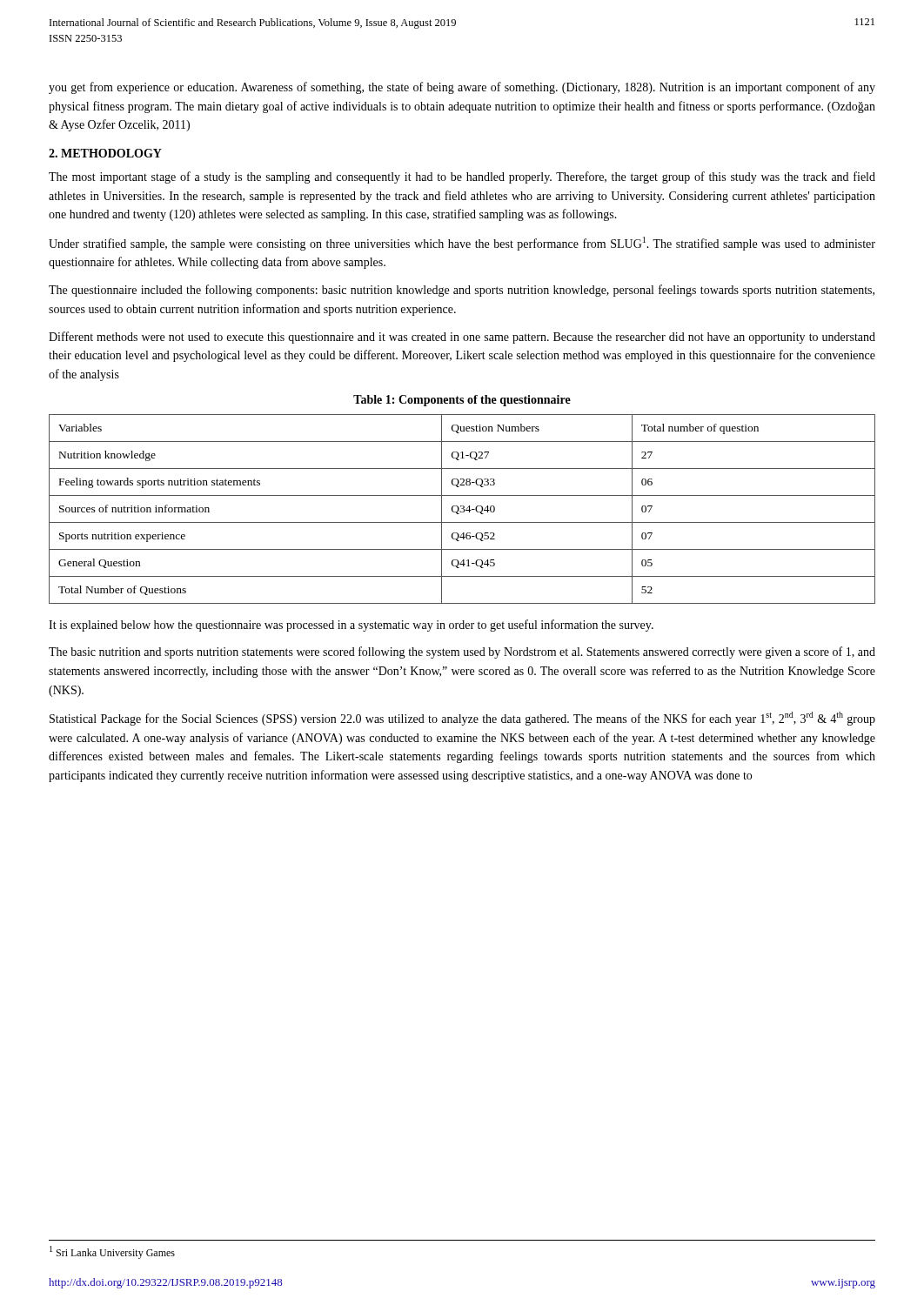Where does it say "1 Sri Lanka University Games"?

(112, 1251)
